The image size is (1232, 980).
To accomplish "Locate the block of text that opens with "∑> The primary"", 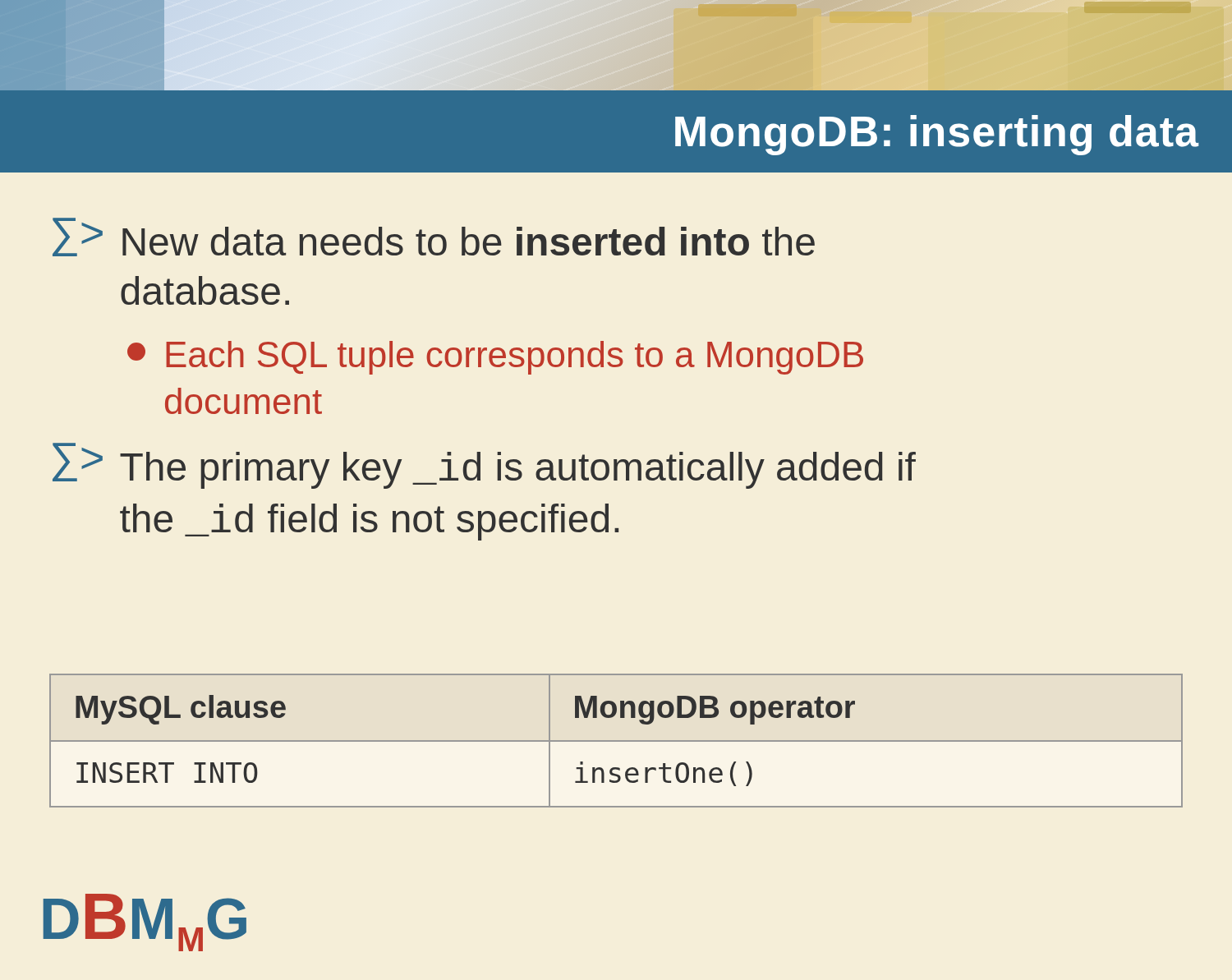I will coord(483,495).
